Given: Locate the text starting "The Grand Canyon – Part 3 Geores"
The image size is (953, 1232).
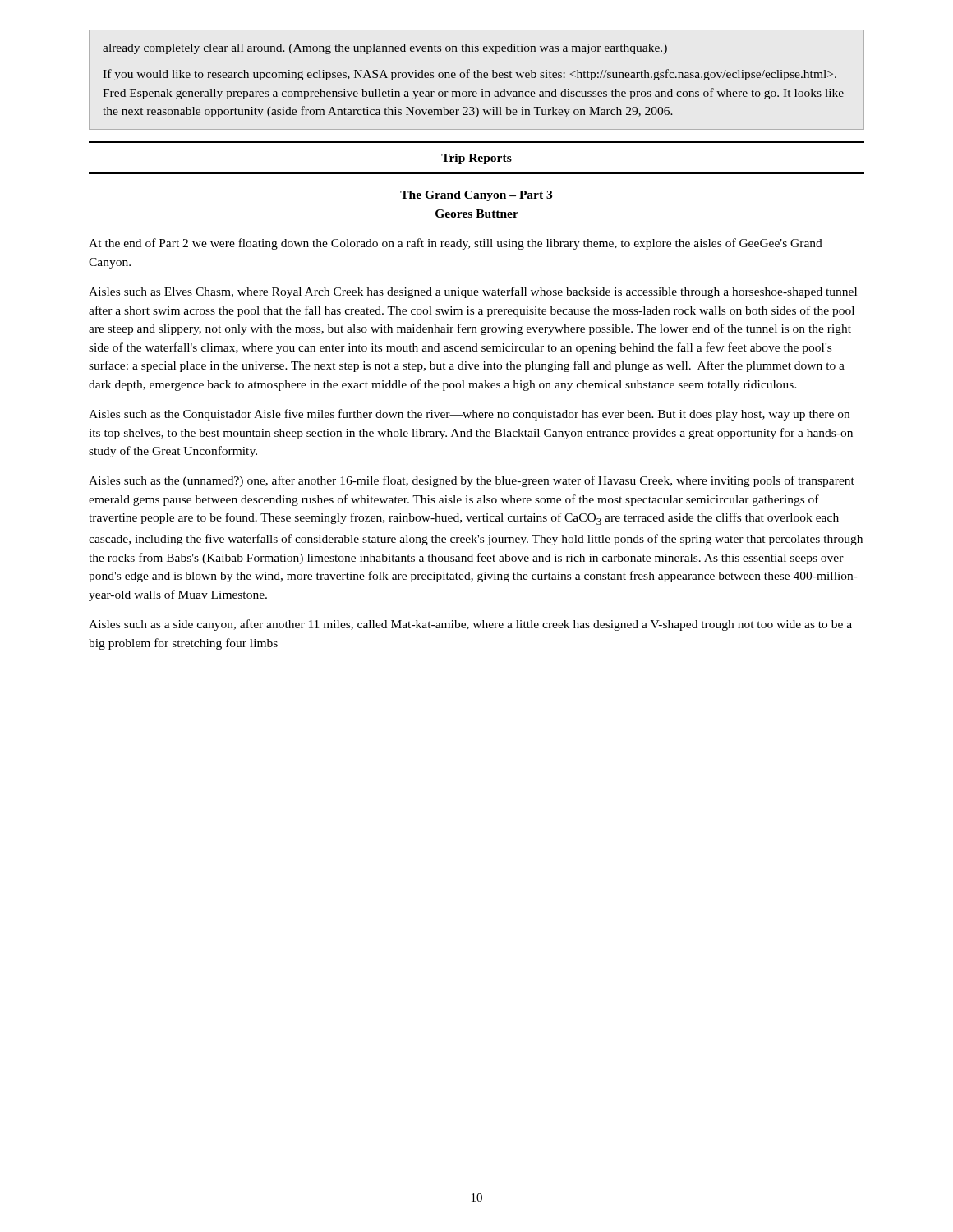Looking at the screenshot, I should point(476,204).
